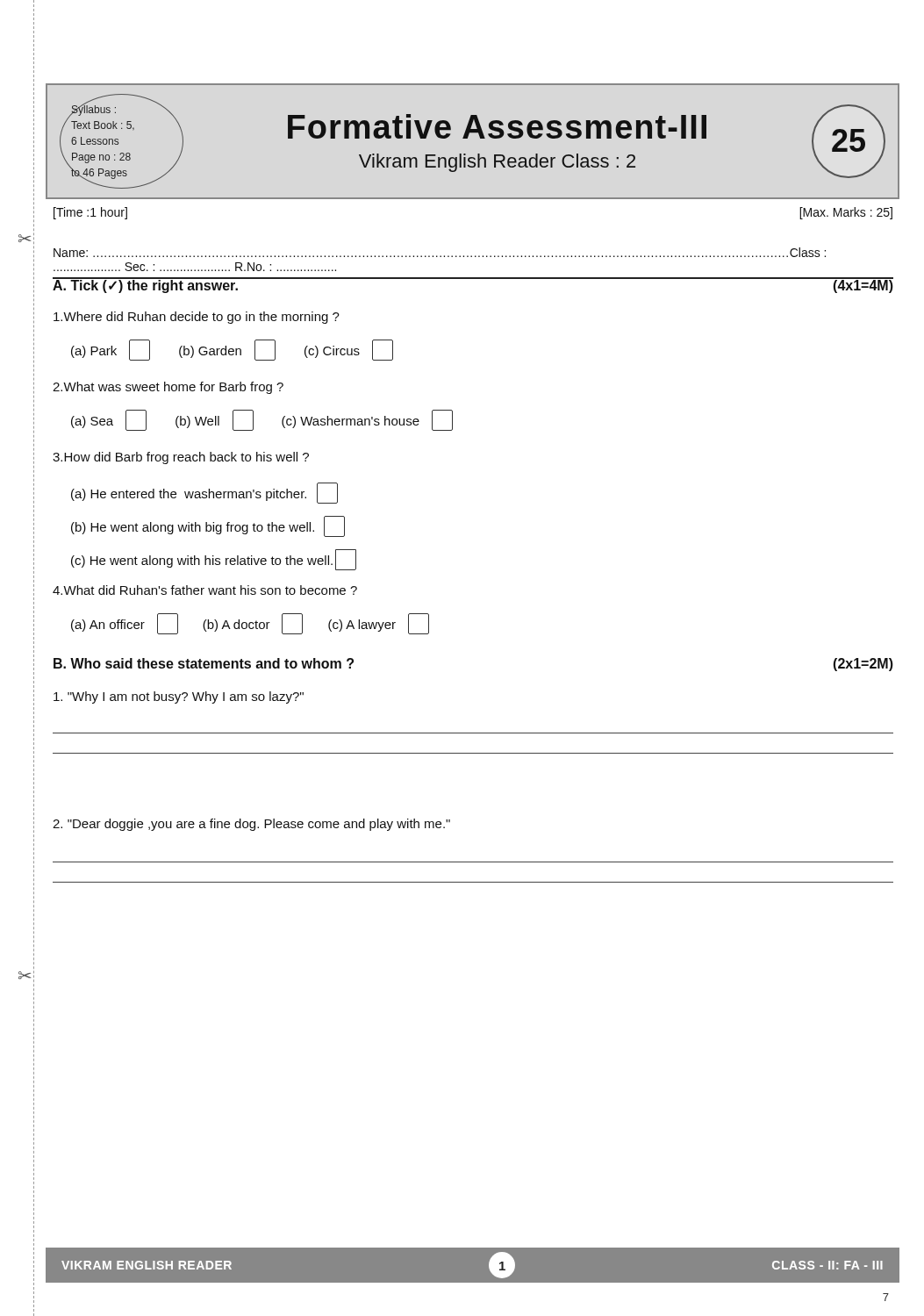Locate the list item that says "(a) Park (b) Garden (c) Circus"
Screen dimensions: 1316x924
(232, 350)
